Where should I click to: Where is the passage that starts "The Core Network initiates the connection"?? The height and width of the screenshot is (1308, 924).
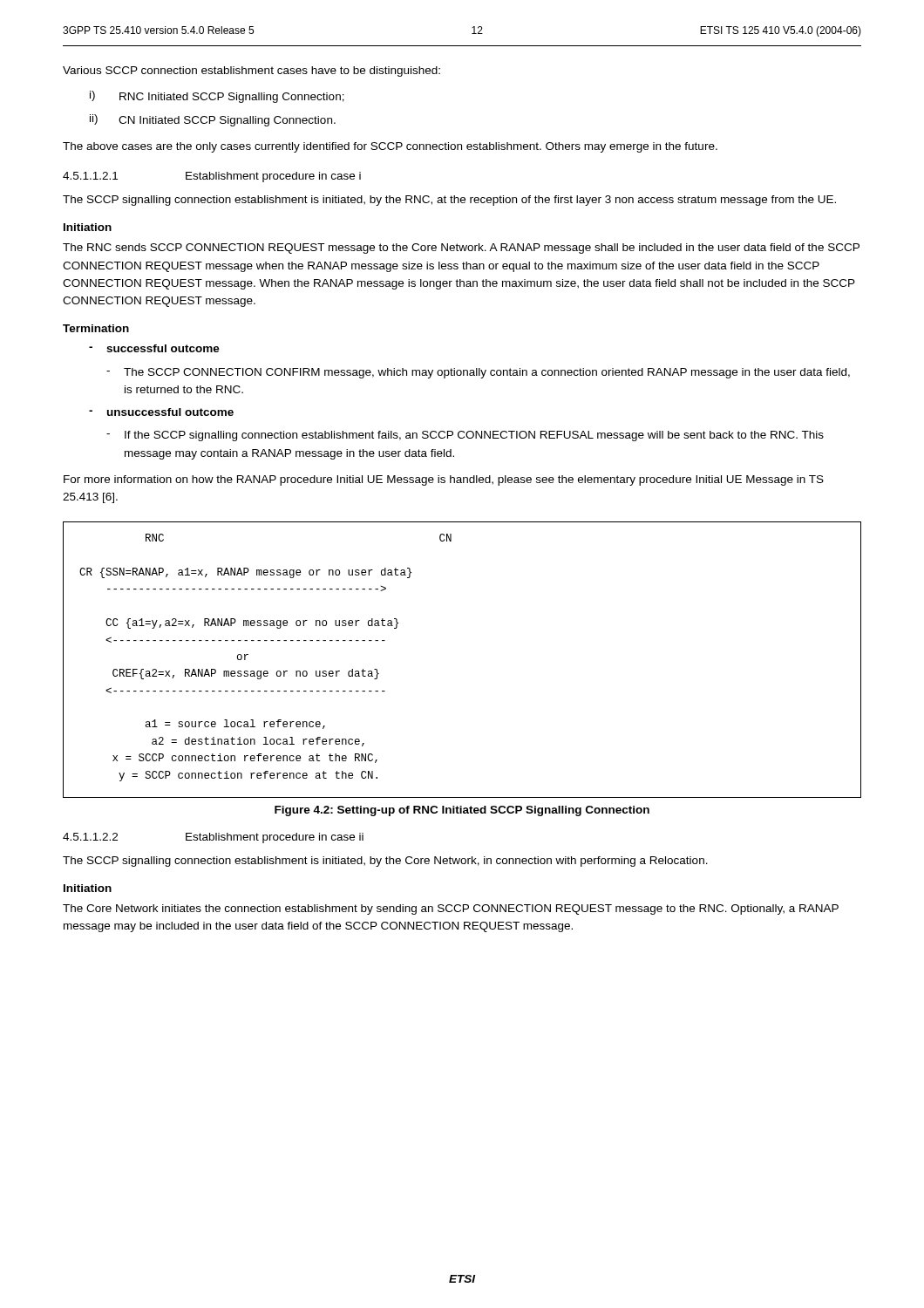coord(451,917)
